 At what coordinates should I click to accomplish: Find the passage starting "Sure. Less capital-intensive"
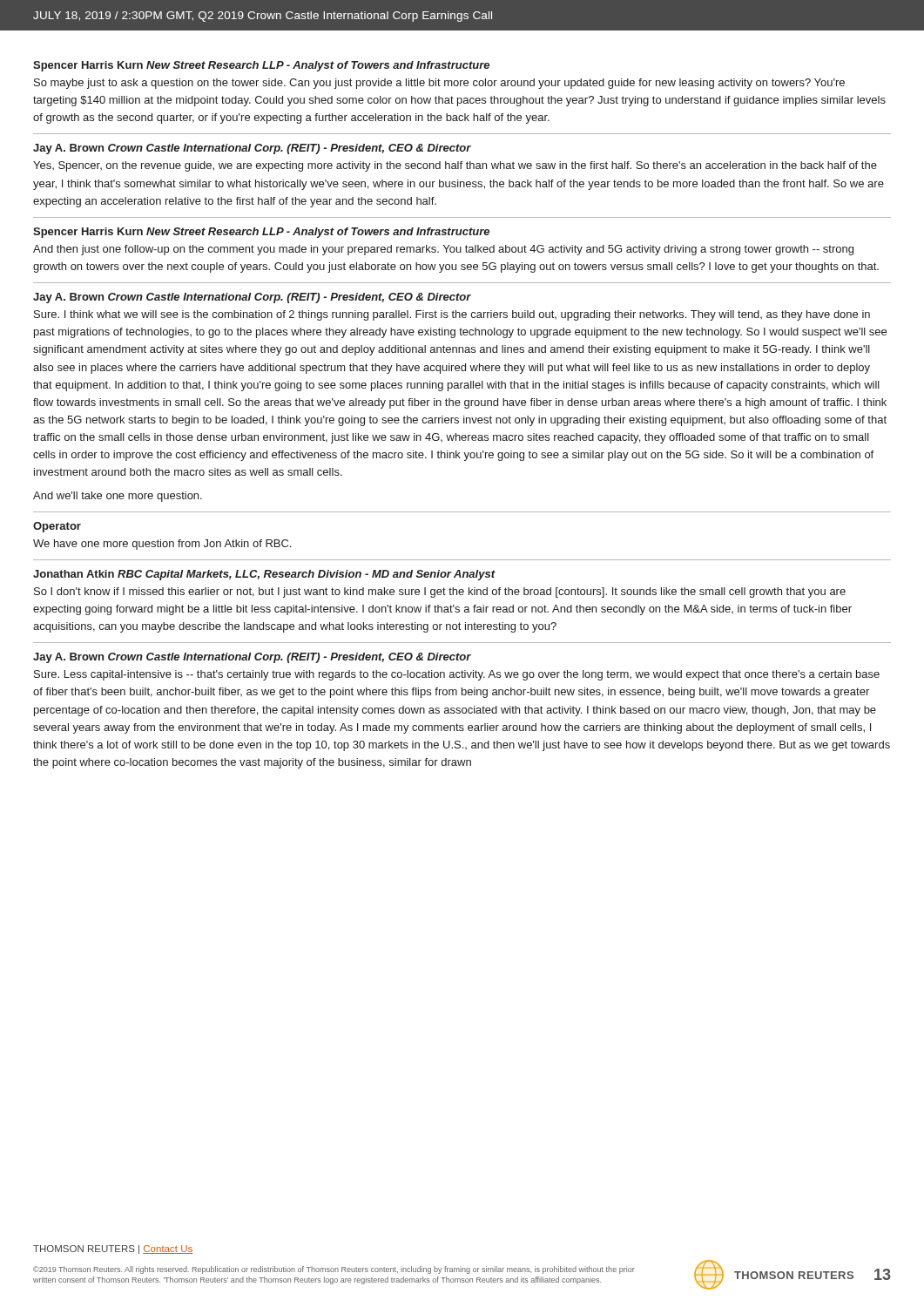[462, 718]
